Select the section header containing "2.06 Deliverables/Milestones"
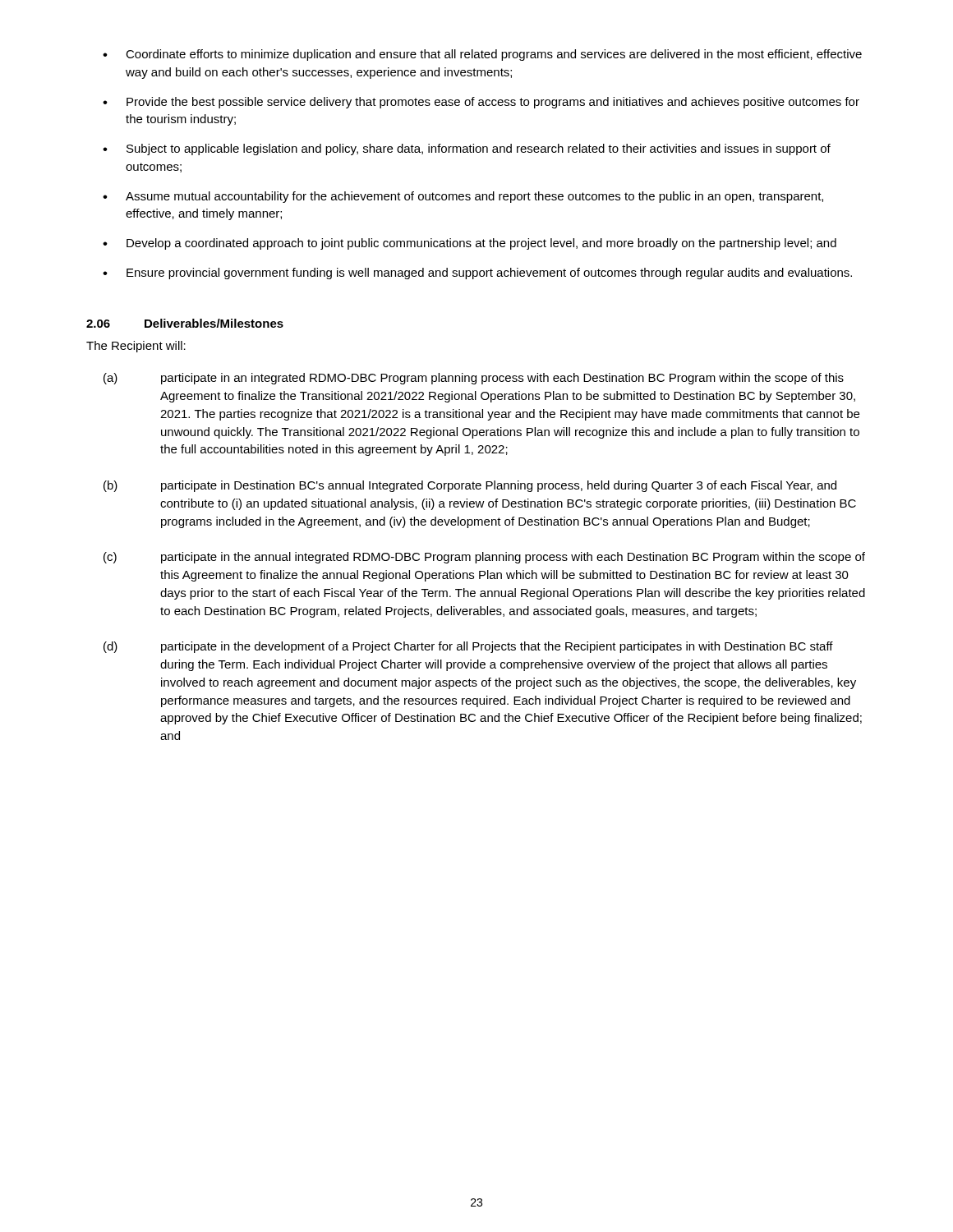This screenshot has height=1232, width=953. (185, 323)
